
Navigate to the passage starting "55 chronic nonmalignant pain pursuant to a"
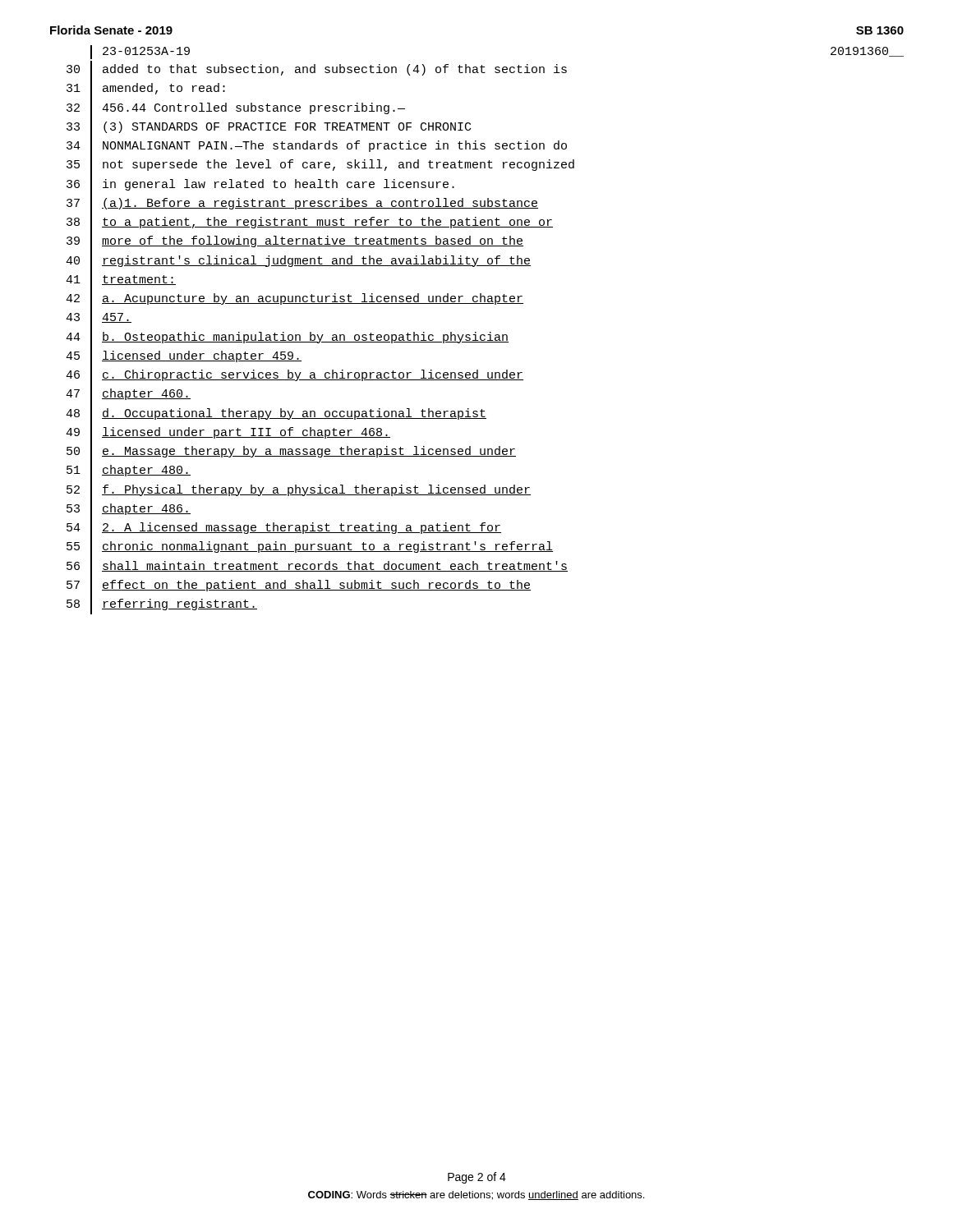coord(476,548)
